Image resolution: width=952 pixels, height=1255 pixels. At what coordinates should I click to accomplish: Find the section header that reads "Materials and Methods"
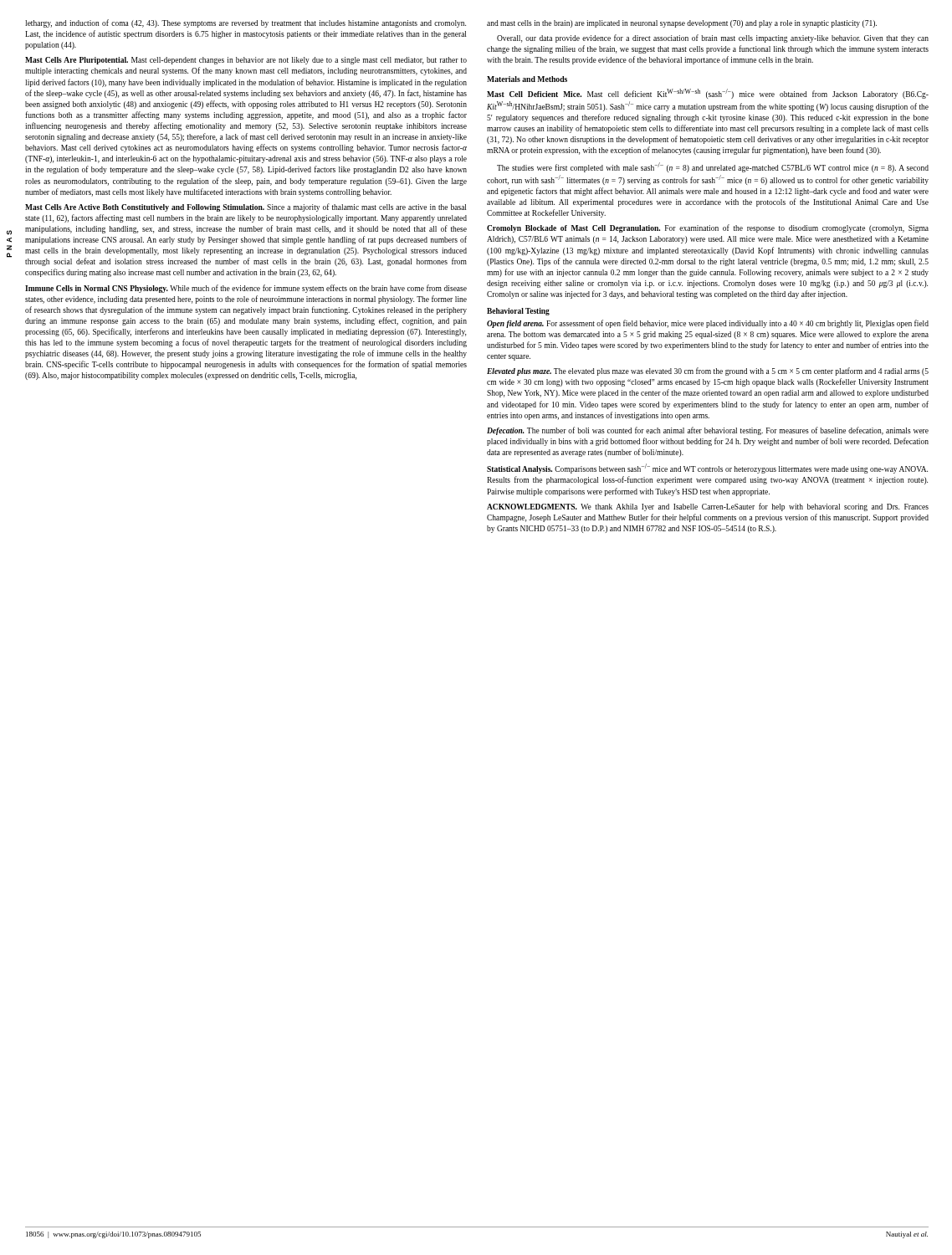coord(708,80)
